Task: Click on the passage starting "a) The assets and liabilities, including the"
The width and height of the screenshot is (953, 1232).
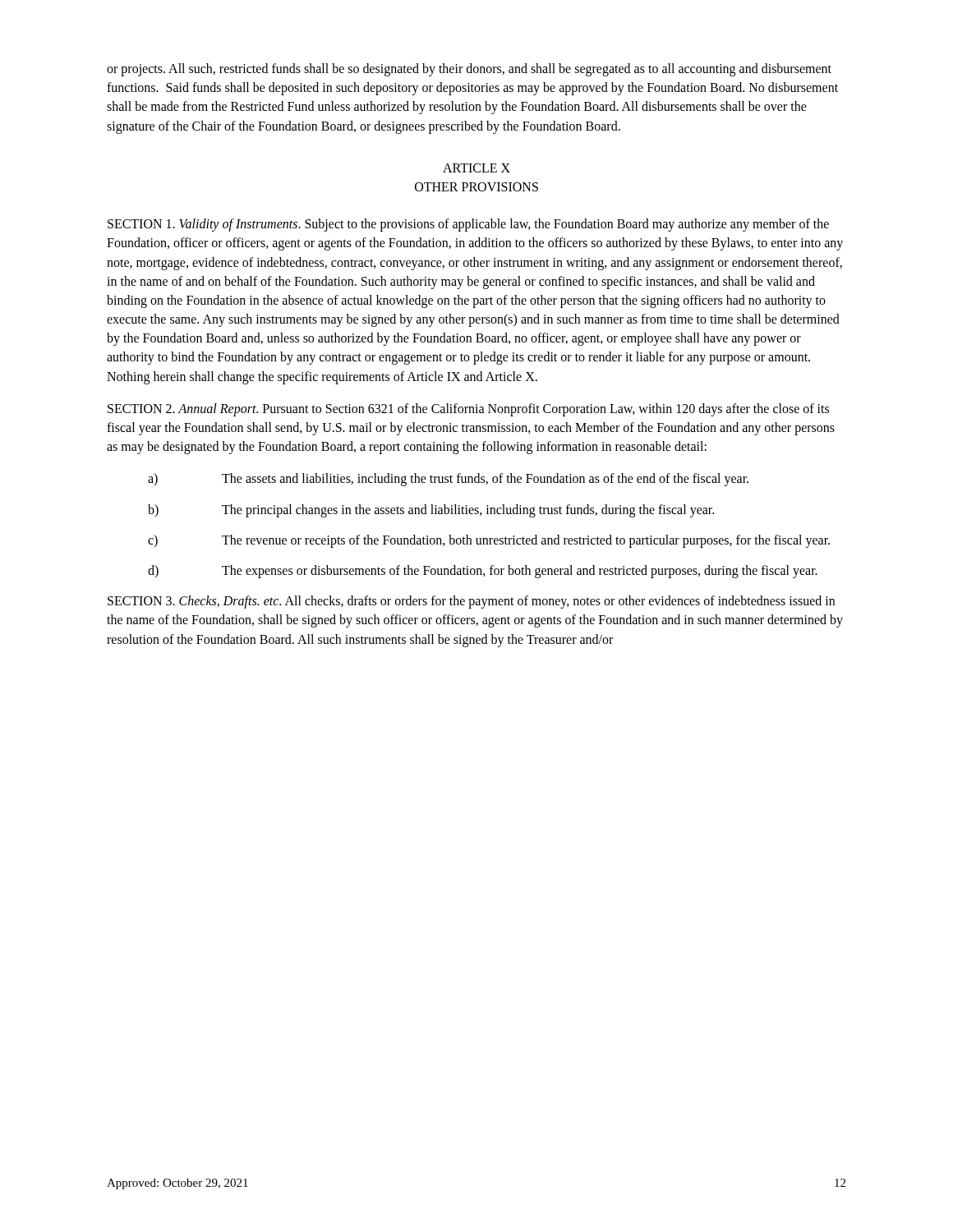Action: coord(476,479)
